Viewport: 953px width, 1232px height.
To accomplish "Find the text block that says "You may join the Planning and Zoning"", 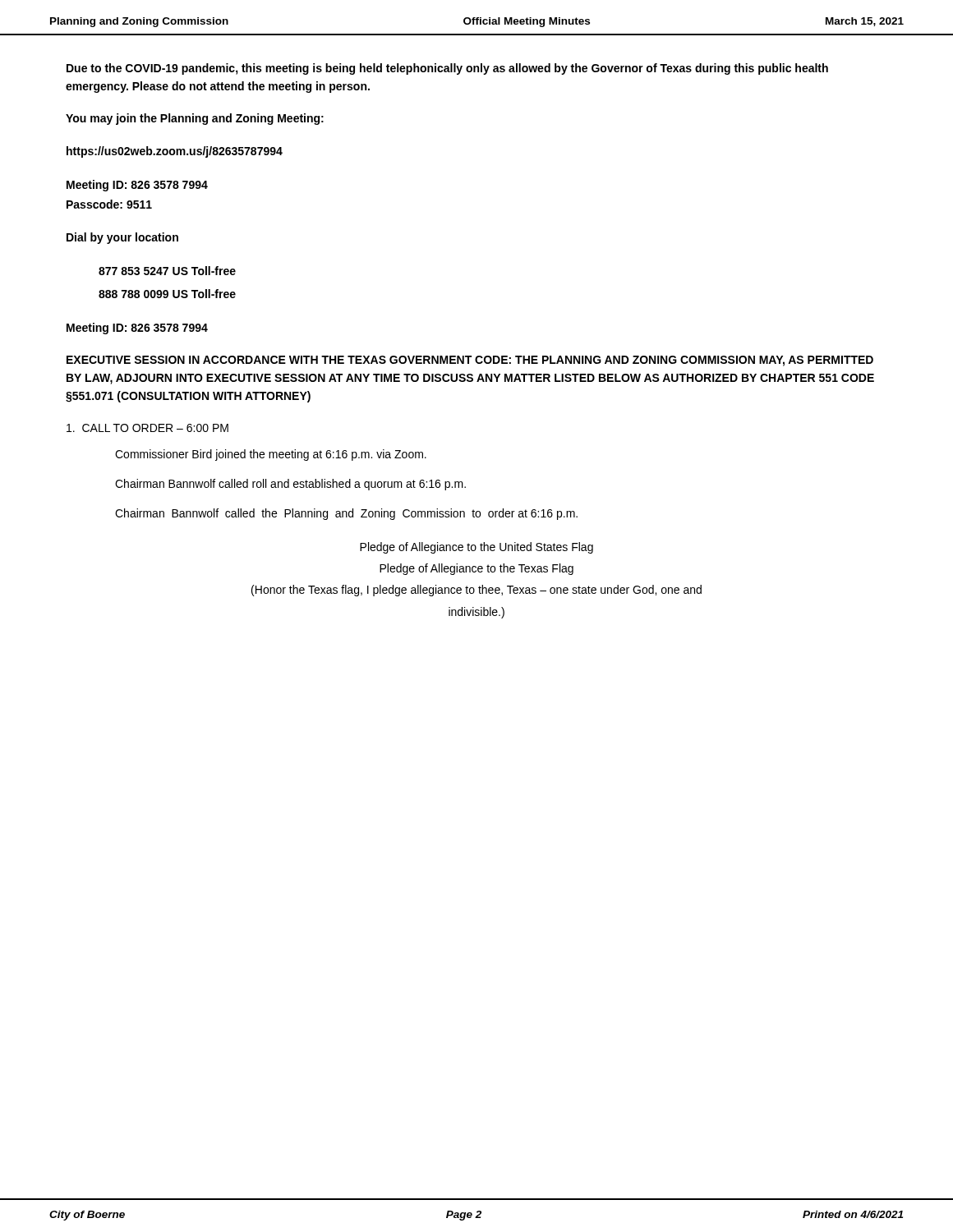I will click(195, 119).
